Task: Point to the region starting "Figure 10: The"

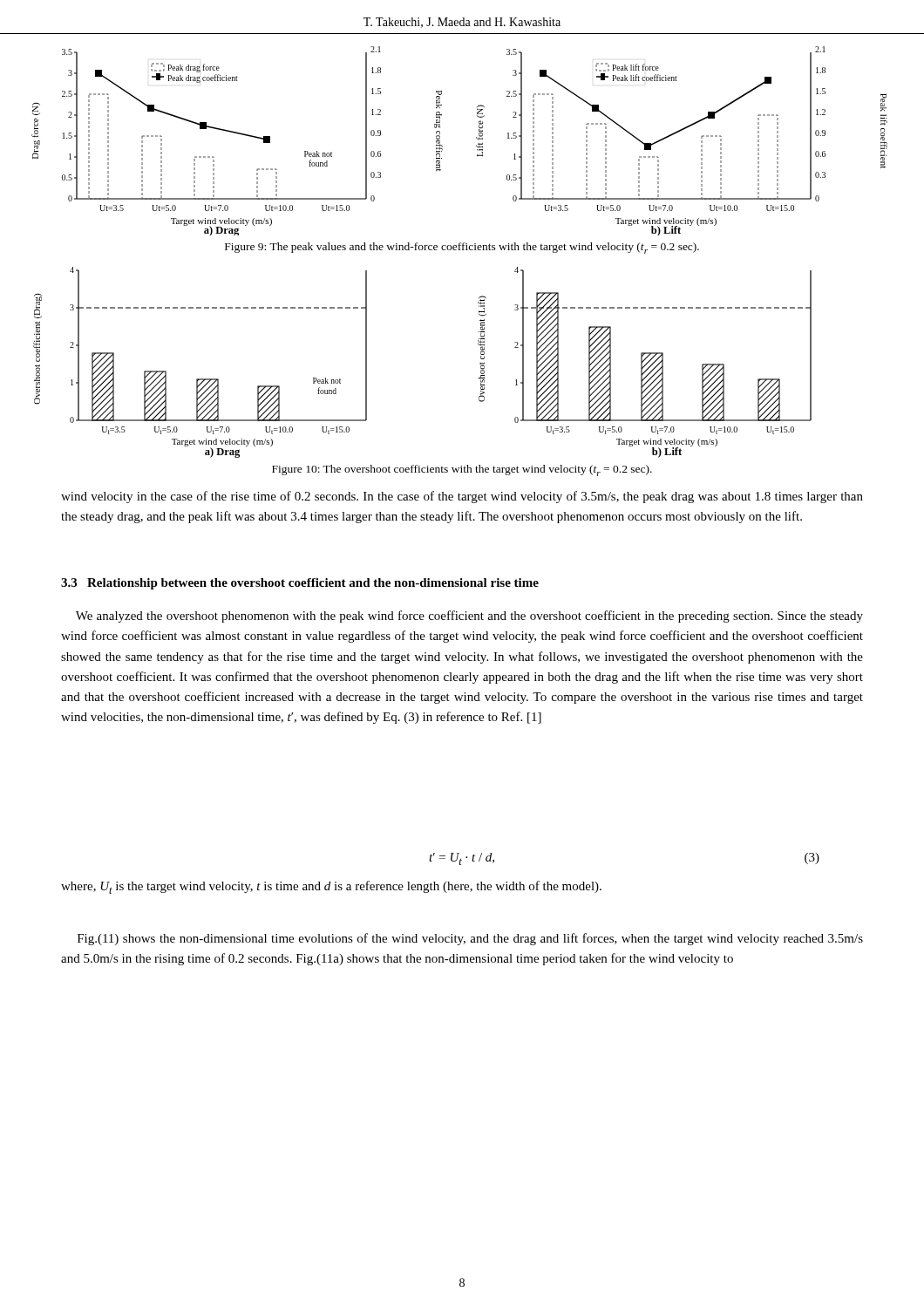Action: click(x=462, y=470)
